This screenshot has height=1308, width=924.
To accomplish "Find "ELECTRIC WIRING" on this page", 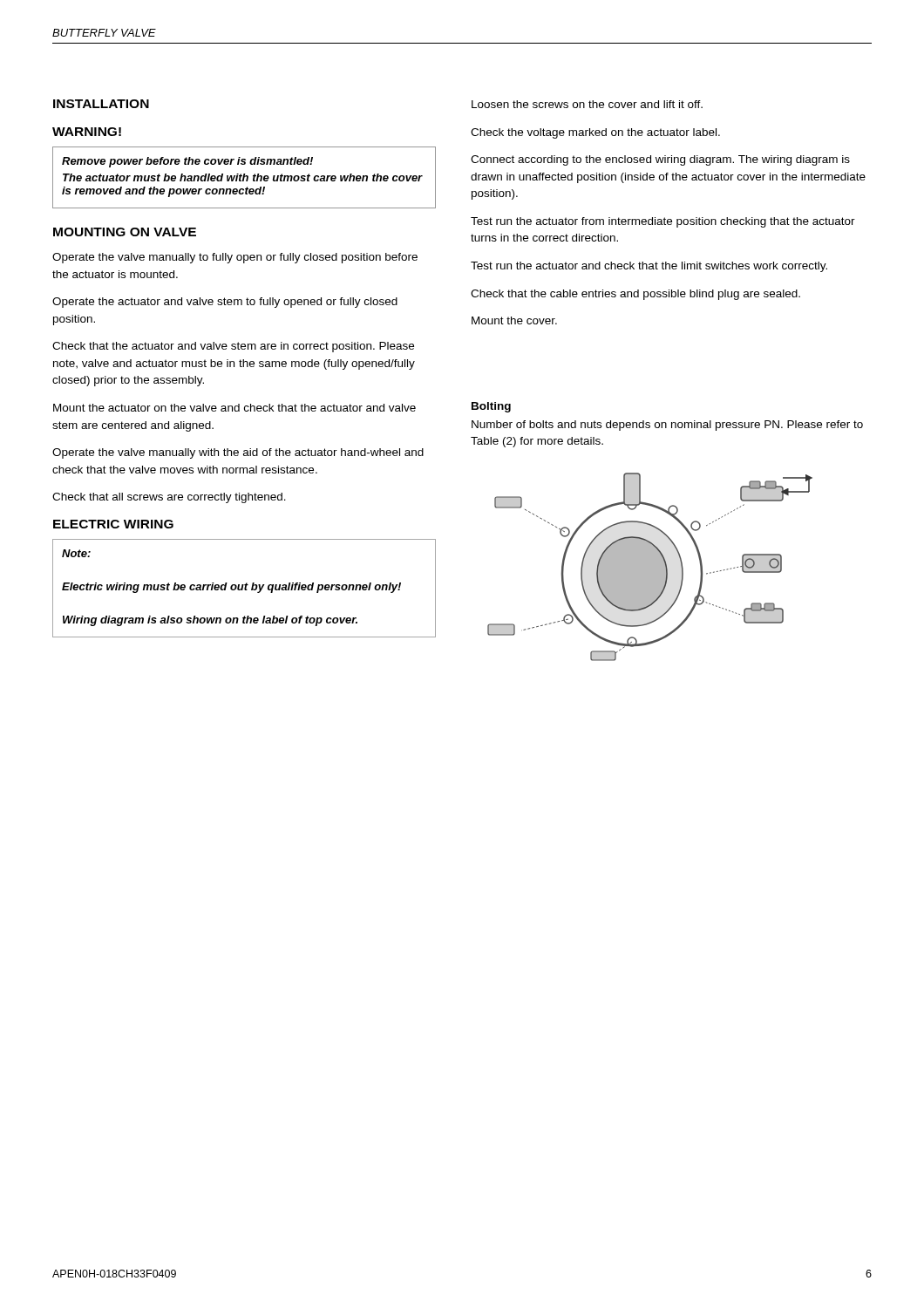I will pyautogui.click(x=113, y=523).
